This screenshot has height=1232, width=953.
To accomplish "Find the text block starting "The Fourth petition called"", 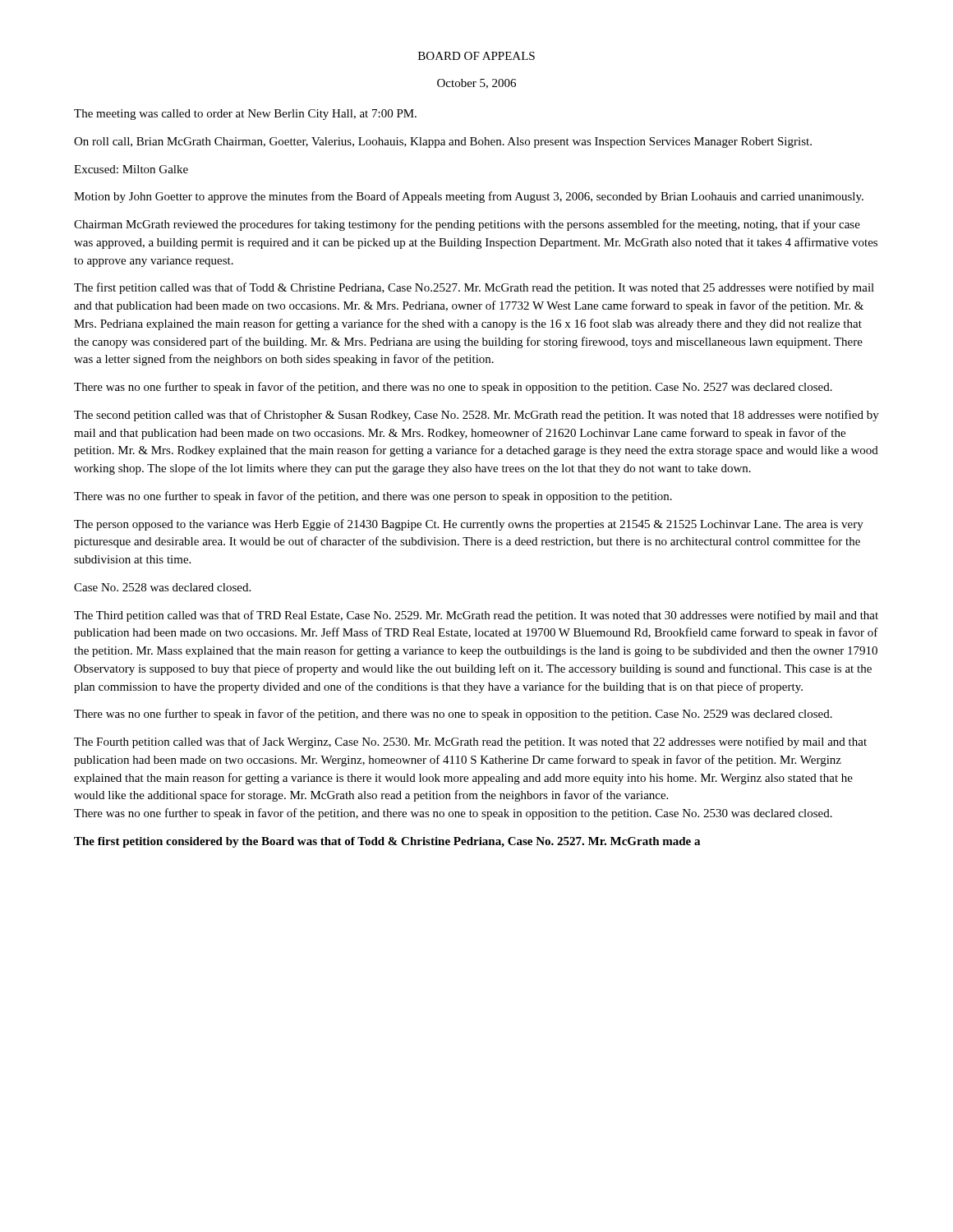I will [470, 777].
